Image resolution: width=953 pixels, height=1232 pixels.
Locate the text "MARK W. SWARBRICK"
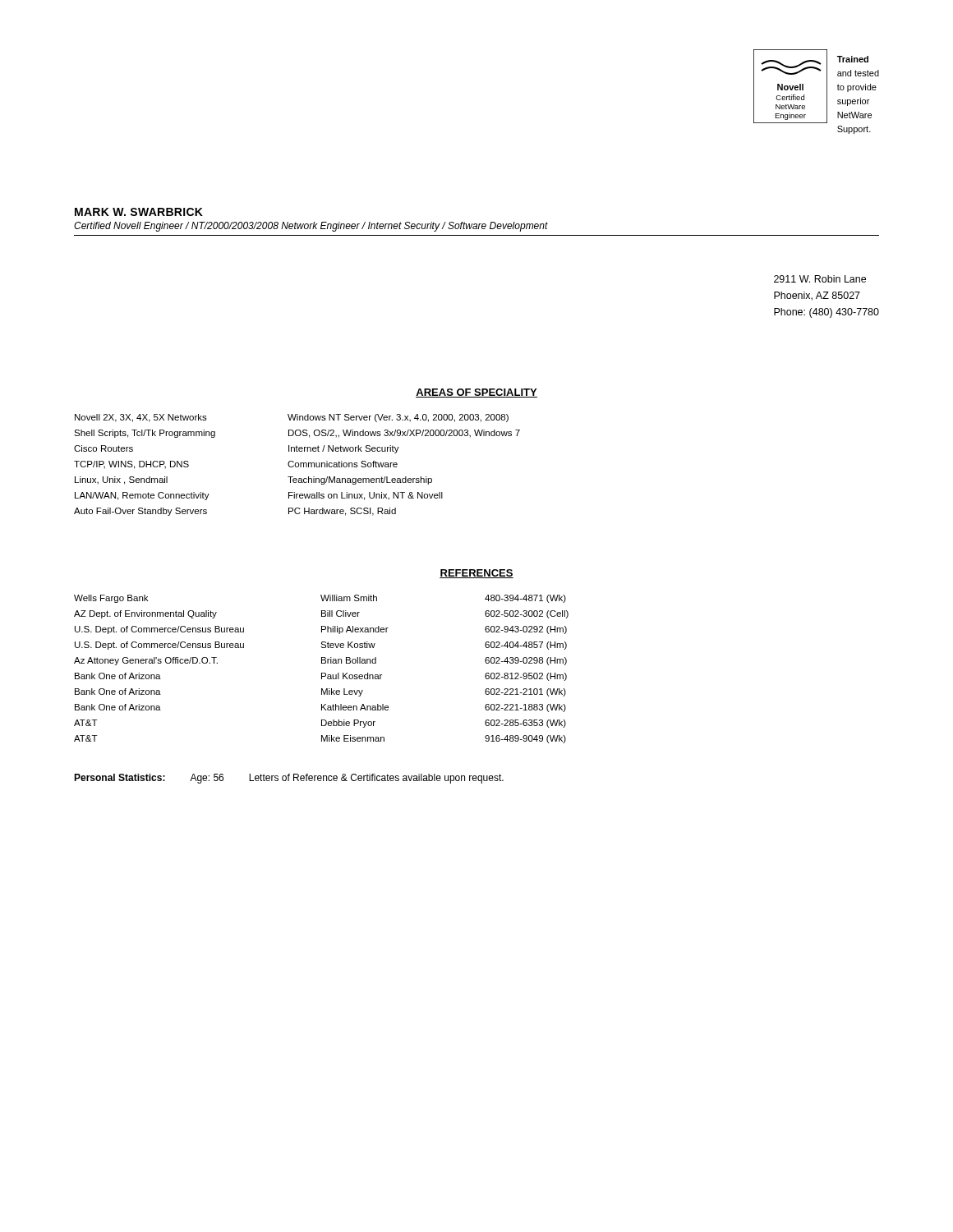coord(139,212)
